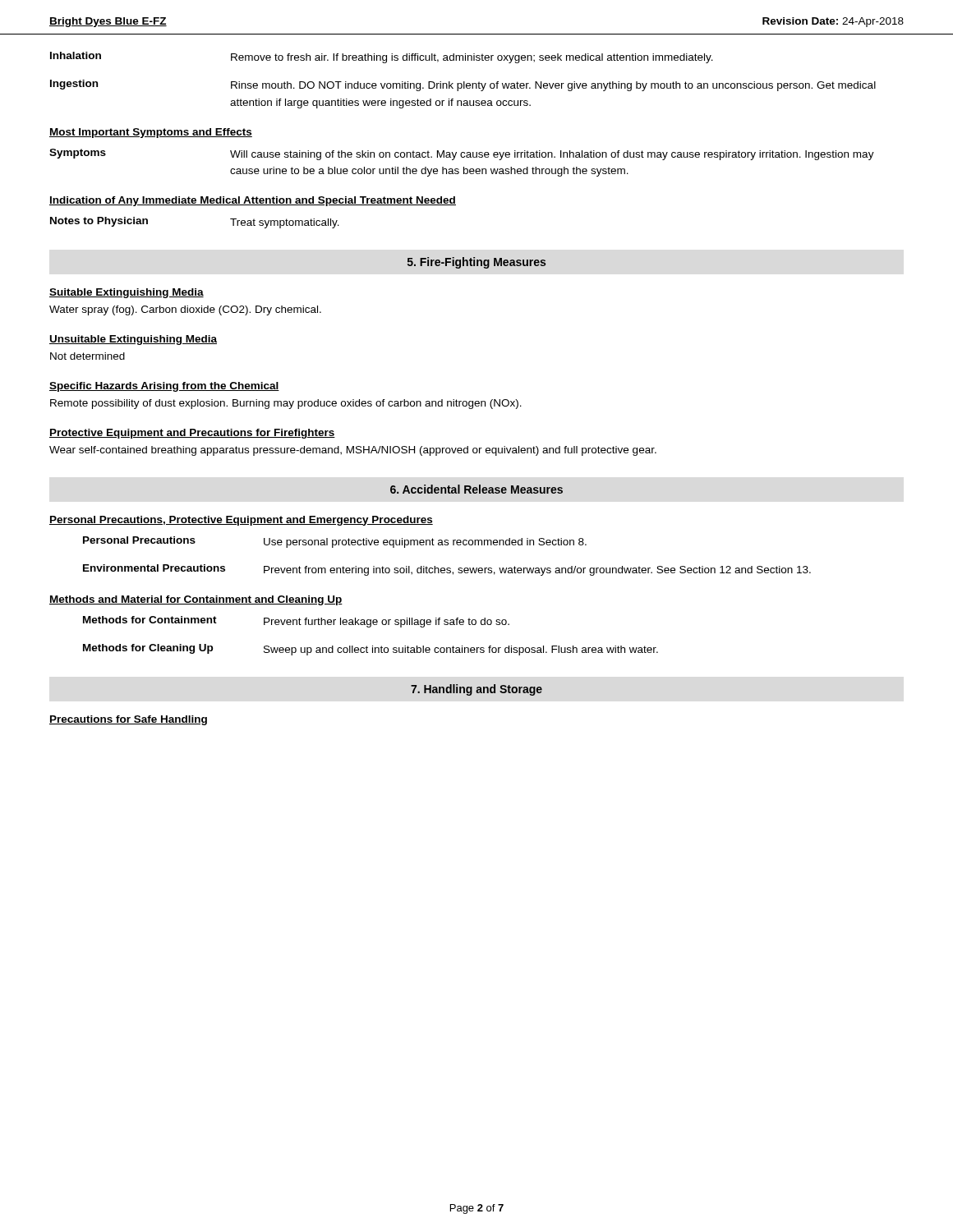Point to the text block starting "Methods for Cleaning Up Sweep"
Screen dimensions: 1232x953
tap(493, 650)
